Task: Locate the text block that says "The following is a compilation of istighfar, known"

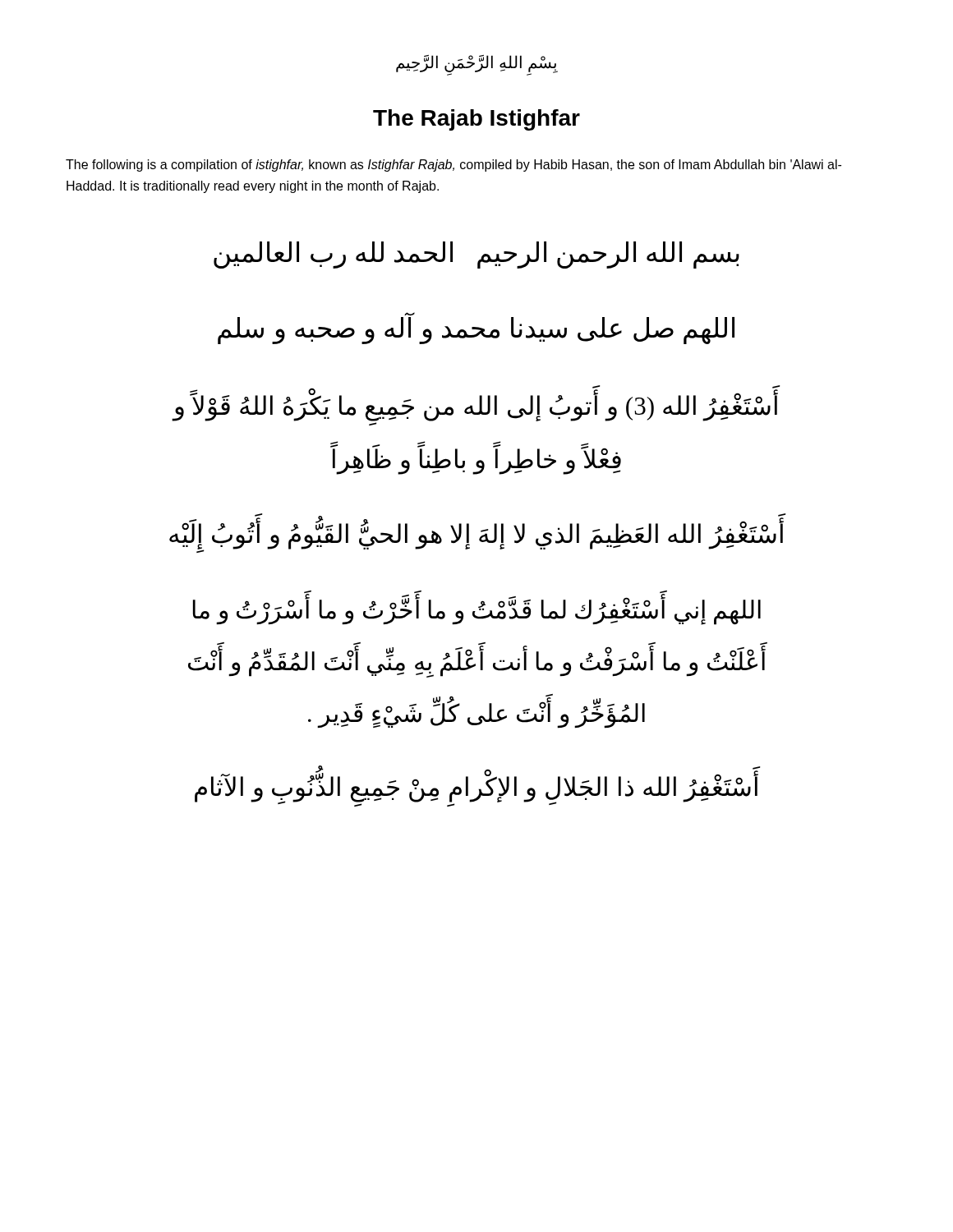Action: click(x=454, y=175)
